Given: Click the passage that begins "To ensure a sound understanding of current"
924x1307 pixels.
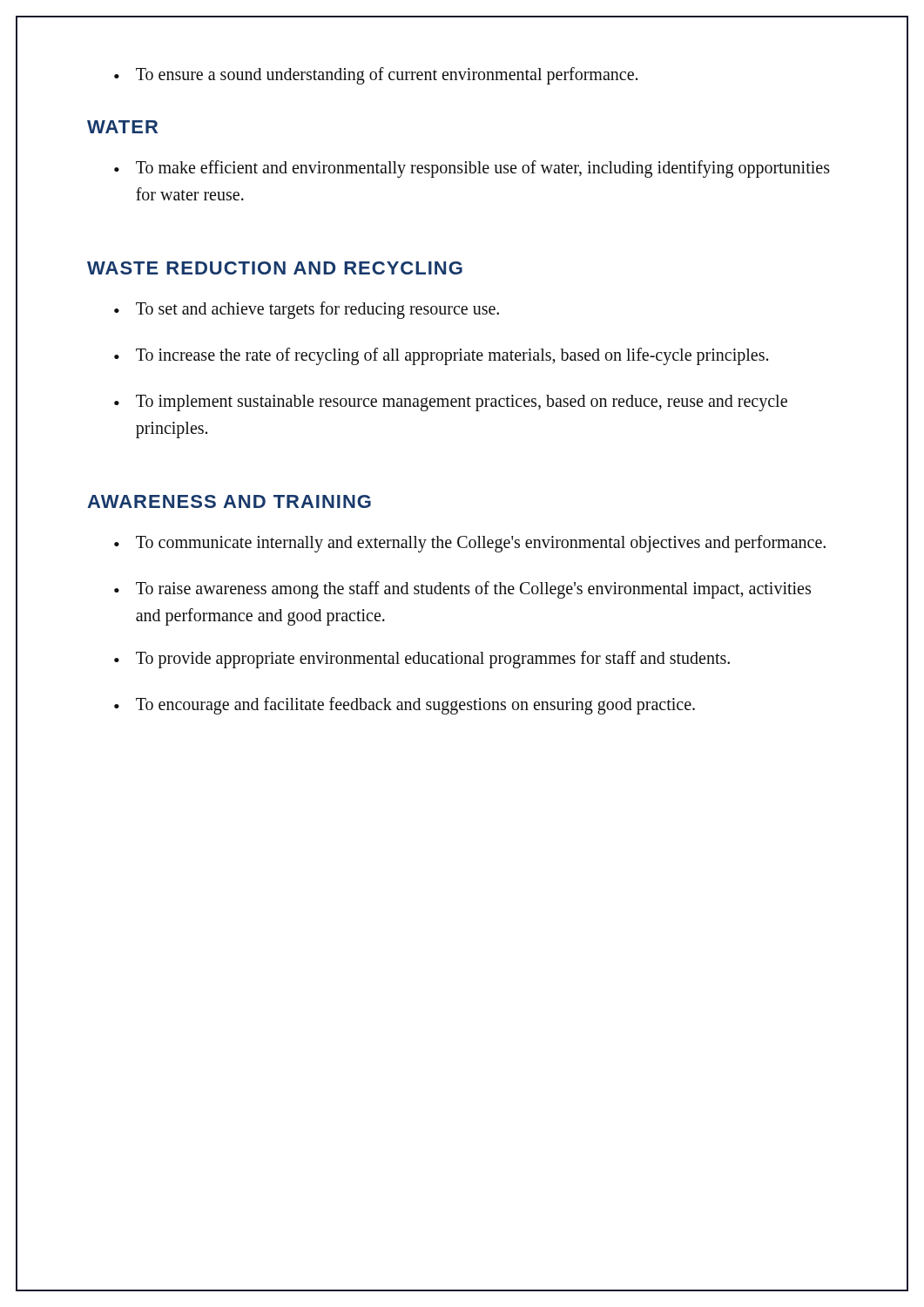Looking at the screenshot, I should click(x=387, y=74).
